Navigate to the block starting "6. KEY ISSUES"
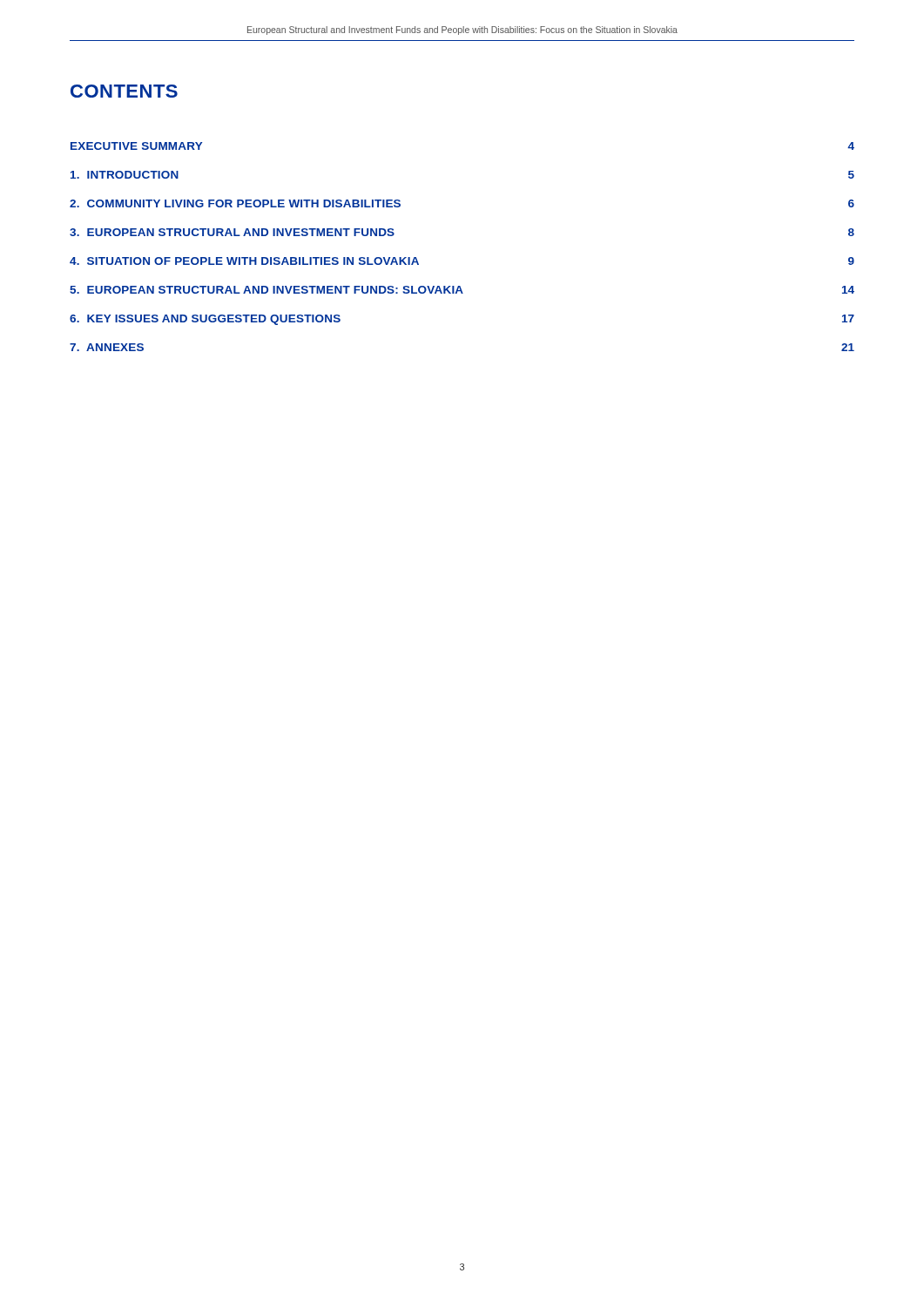Viewport: 924px width, 1307px height. click(203, 321)
